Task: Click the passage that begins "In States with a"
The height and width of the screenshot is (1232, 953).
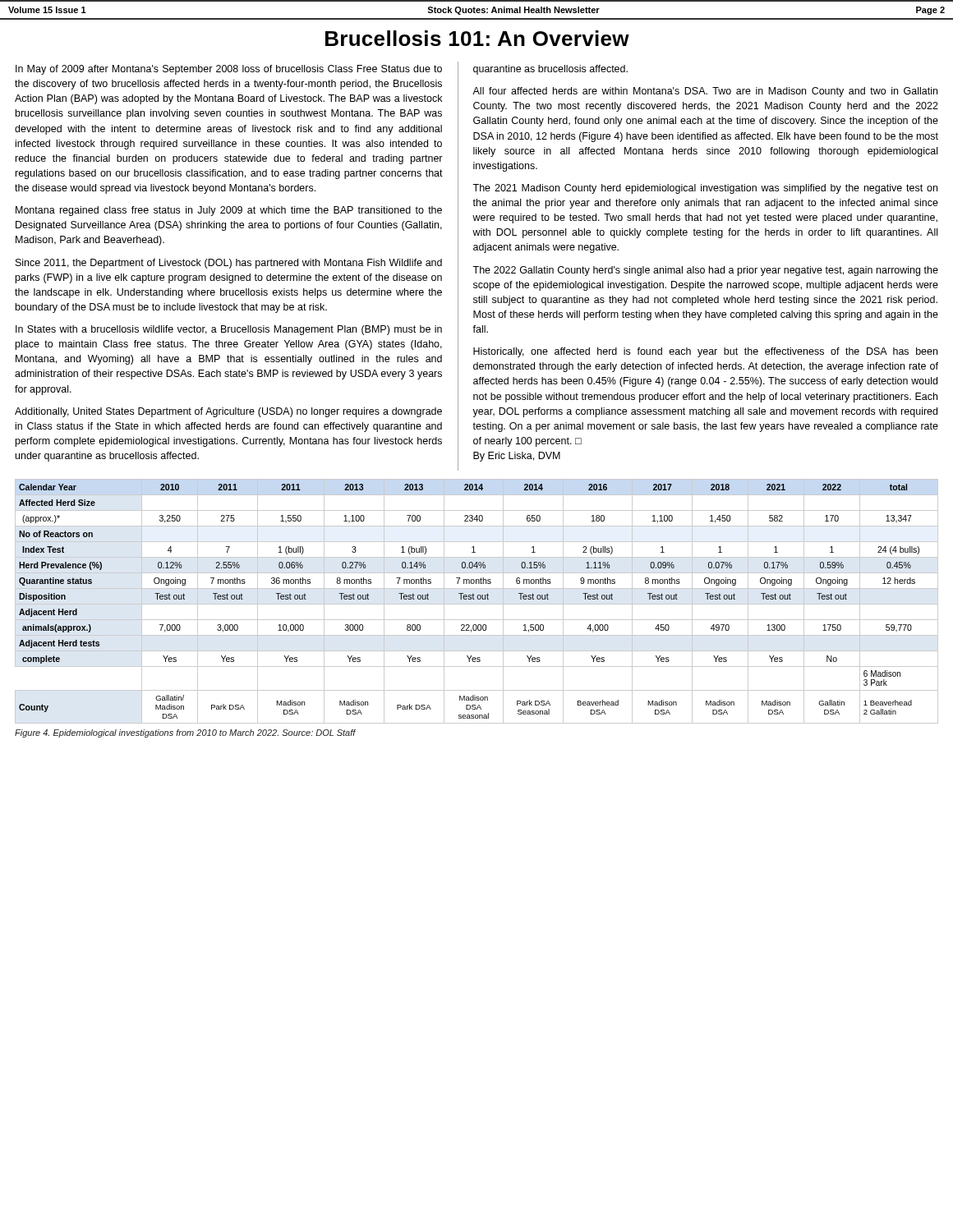Action: 229,359
